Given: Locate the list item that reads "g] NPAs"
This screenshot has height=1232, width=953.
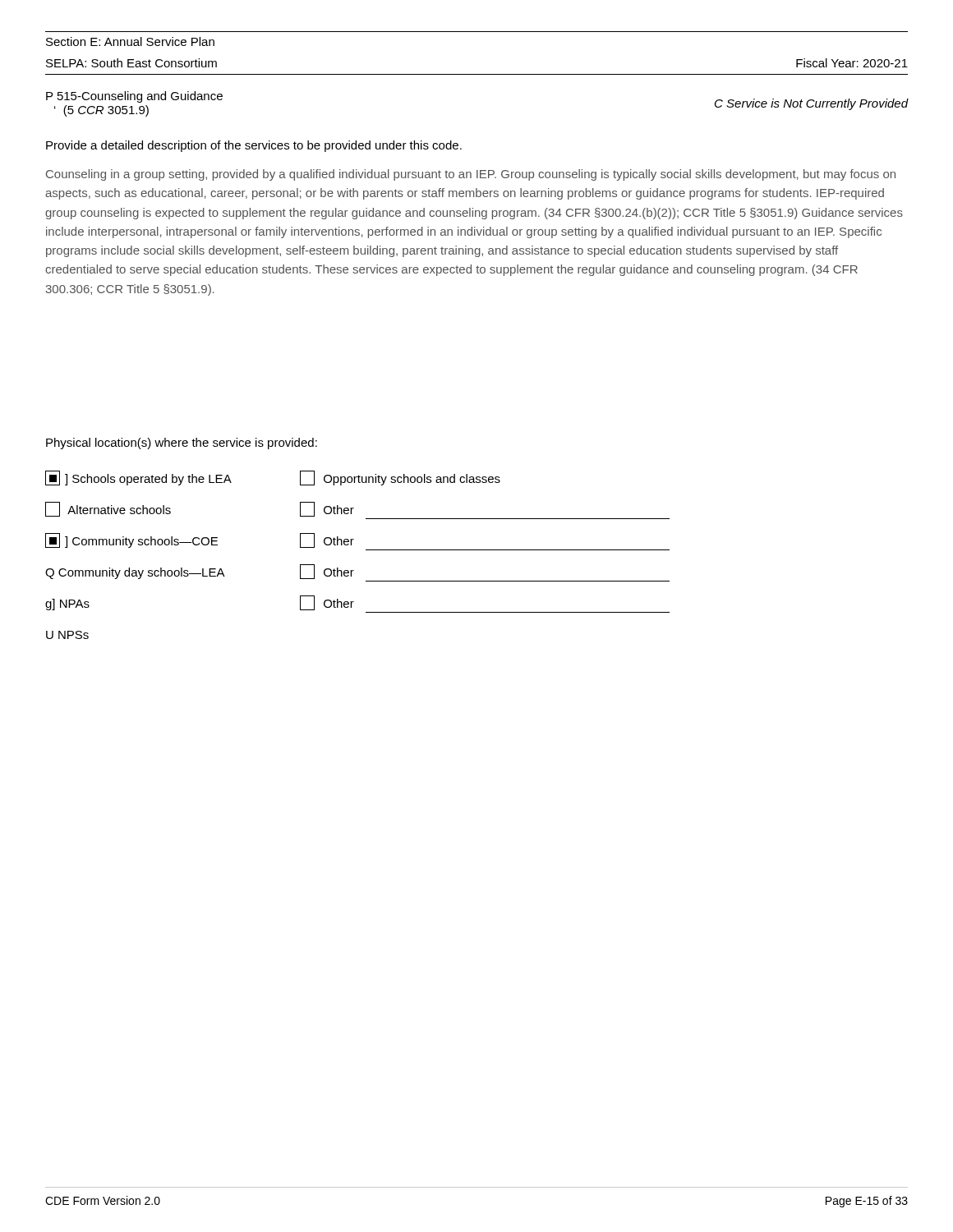Looking at the screenshot, I should pos(67,603).
